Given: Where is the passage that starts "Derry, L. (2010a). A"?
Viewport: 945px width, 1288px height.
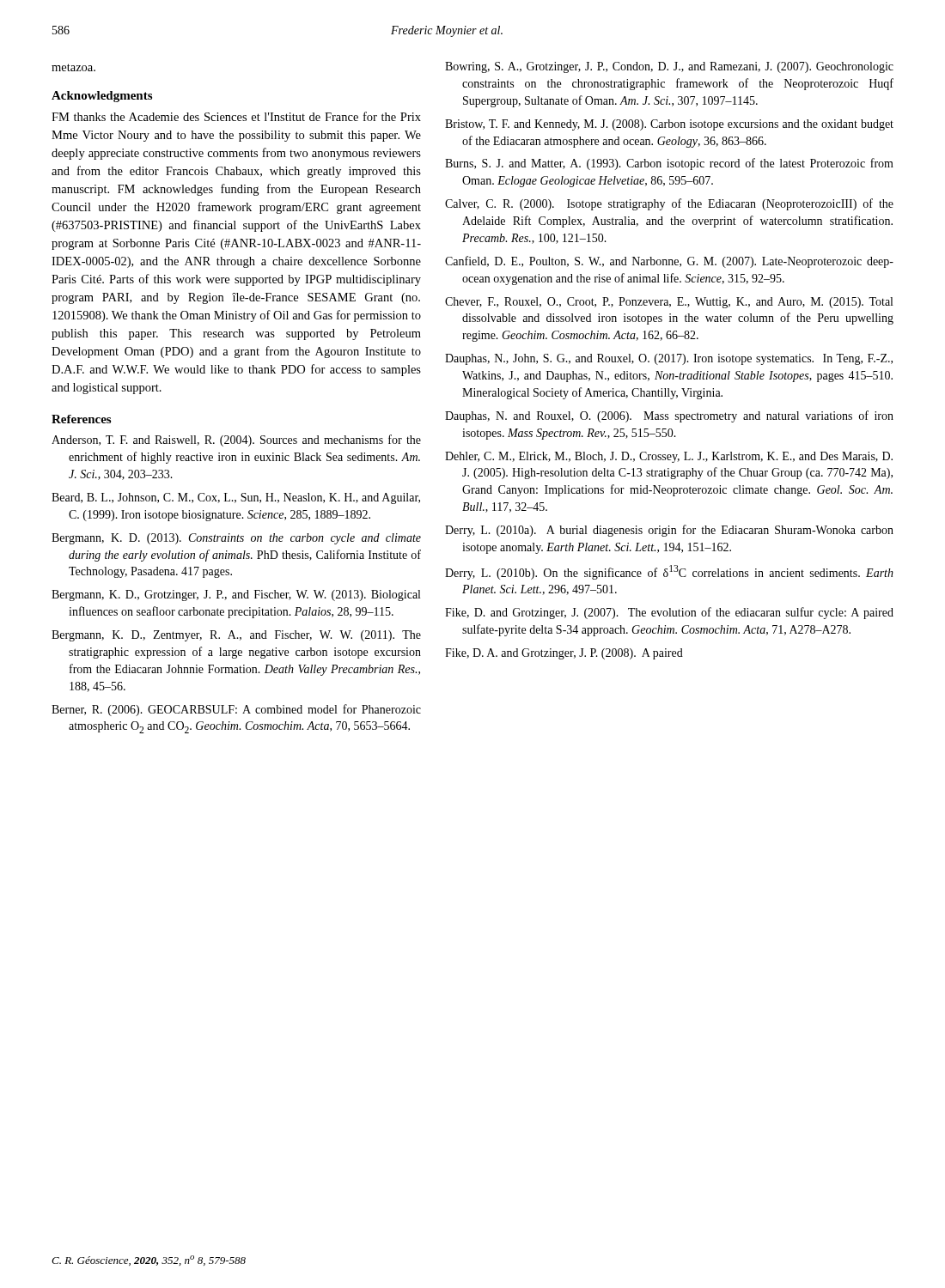Looking at the screenshot, I should click(669, 539).
